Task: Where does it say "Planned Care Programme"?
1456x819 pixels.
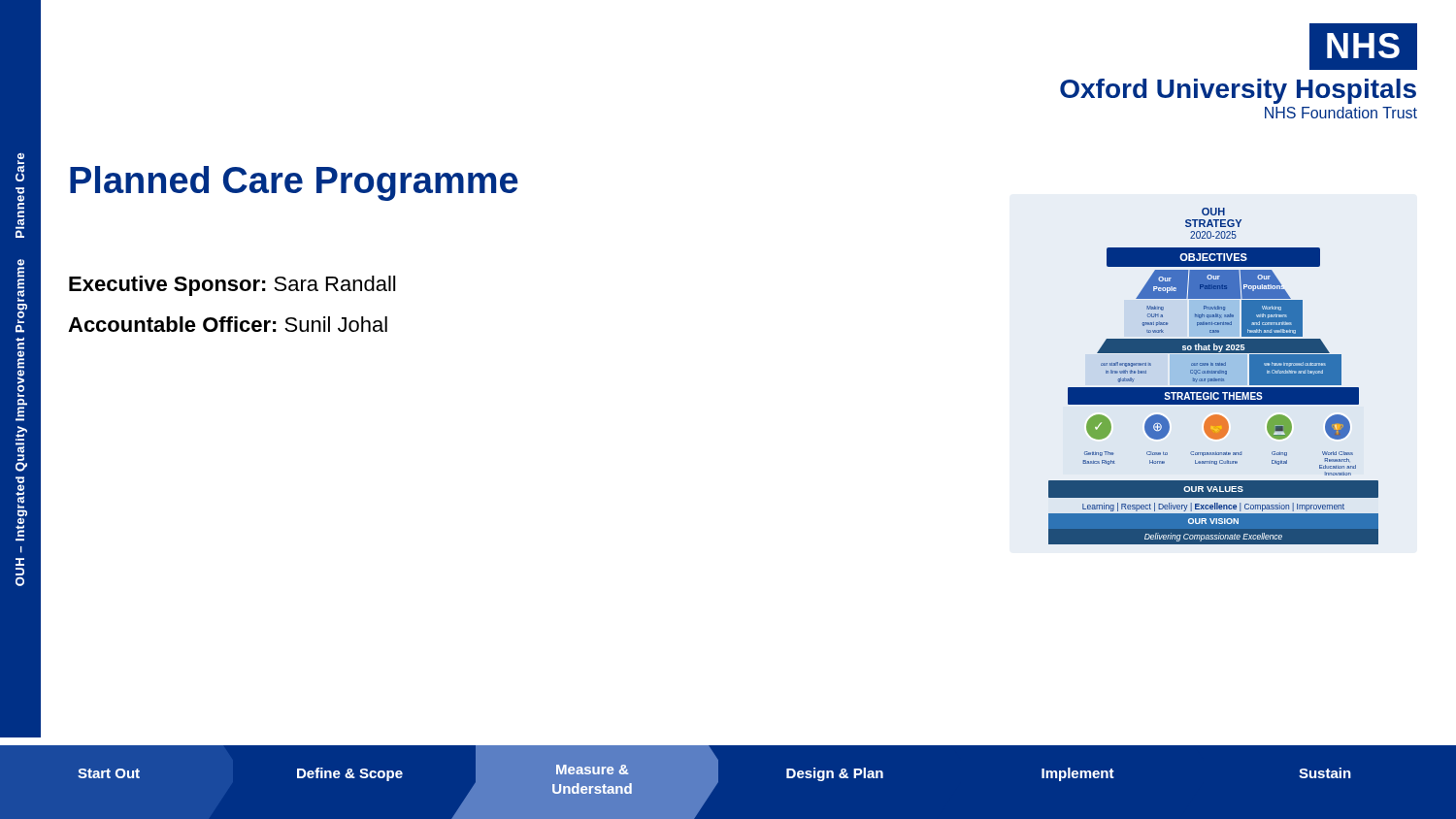Action: [293, 181]
